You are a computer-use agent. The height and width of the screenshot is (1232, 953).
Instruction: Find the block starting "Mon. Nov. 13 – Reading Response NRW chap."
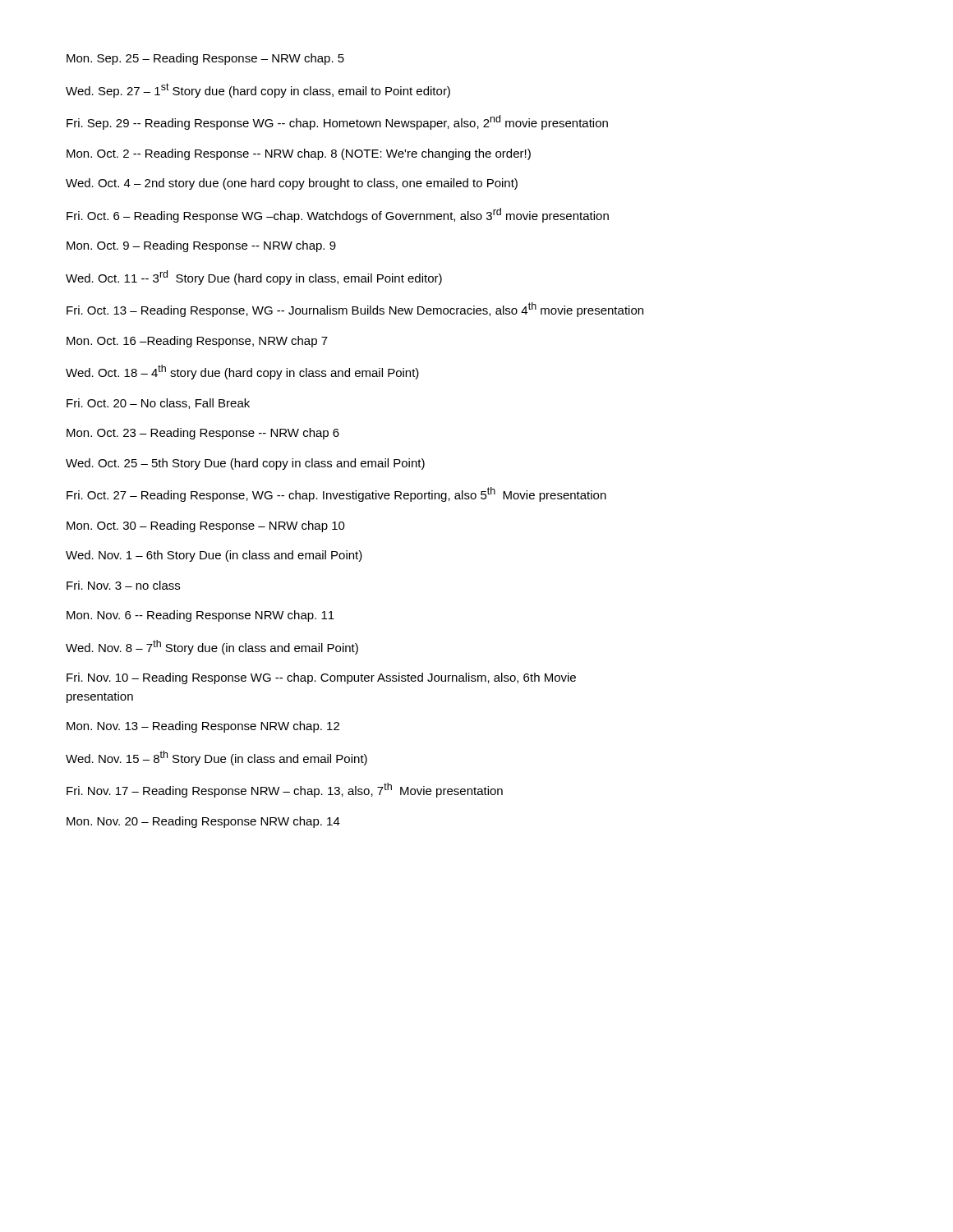point(203,726)
